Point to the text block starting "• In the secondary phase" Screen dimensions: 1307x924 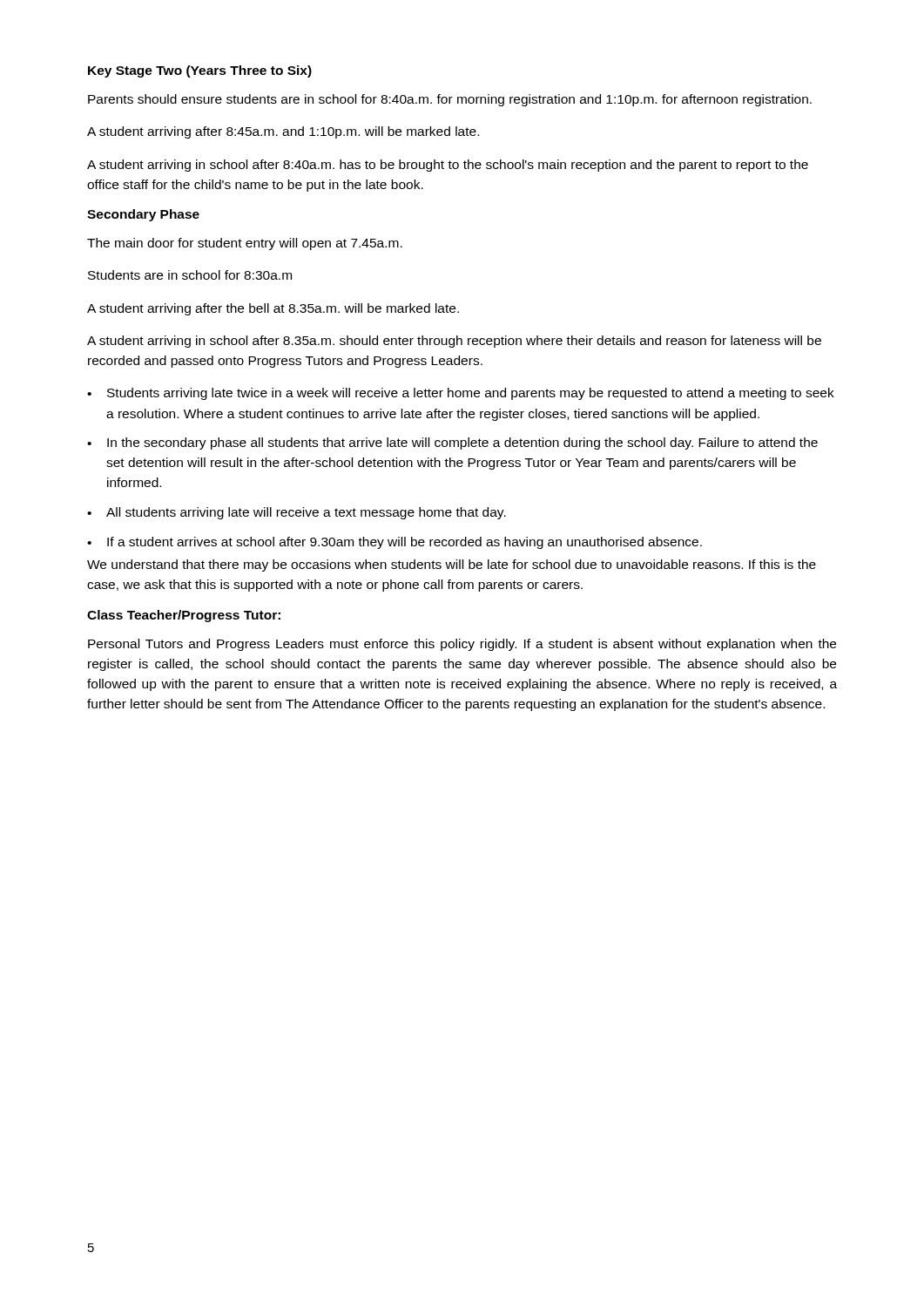[462, 462]
